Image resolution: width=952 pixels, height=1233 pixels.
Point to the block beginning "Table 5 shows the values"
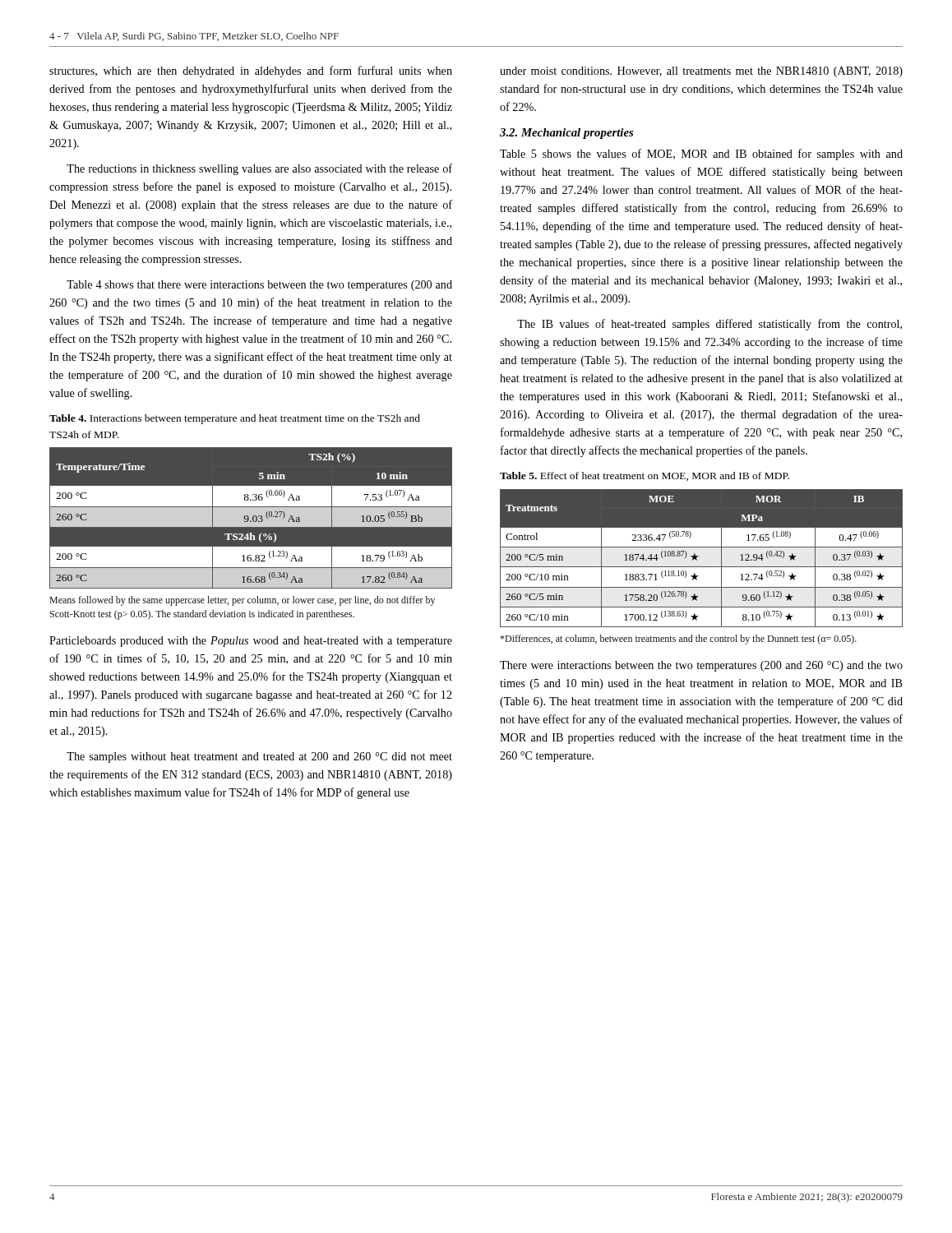[701, 155]
